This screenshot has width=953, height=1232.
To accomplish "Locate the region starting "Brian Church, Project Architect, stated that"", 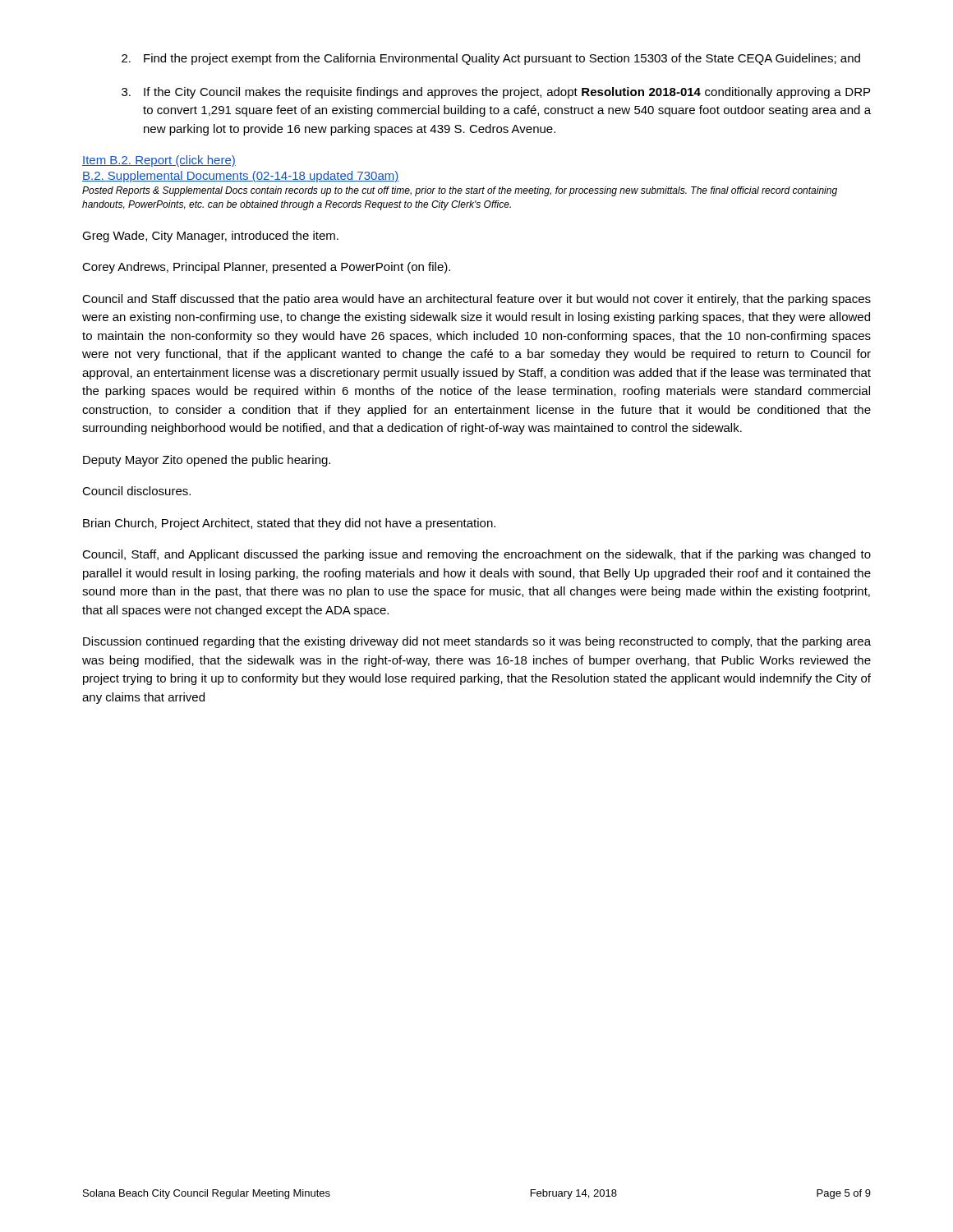I will pyautogui.click(x=289, y=522).
